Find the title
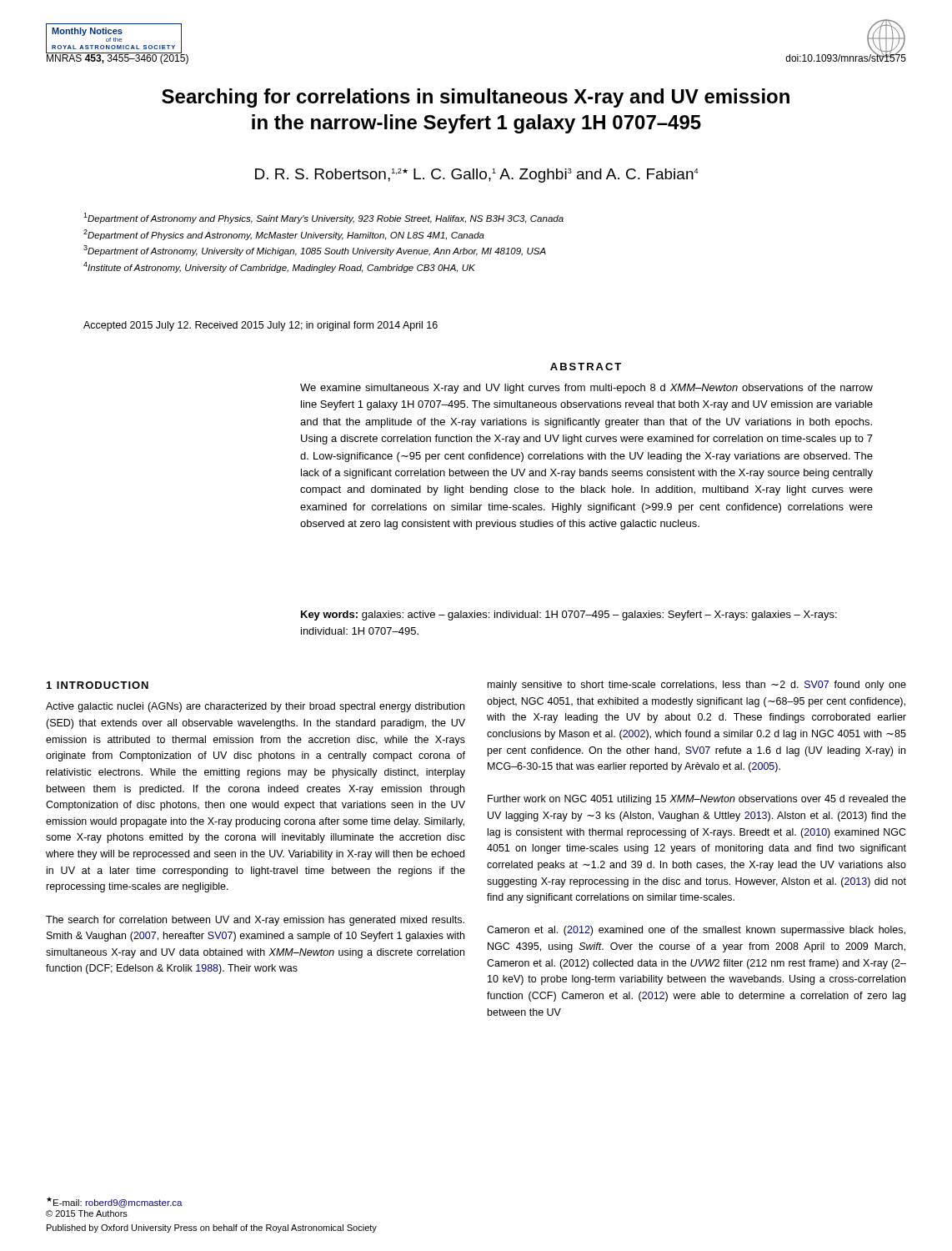 (x=476, y=109)
